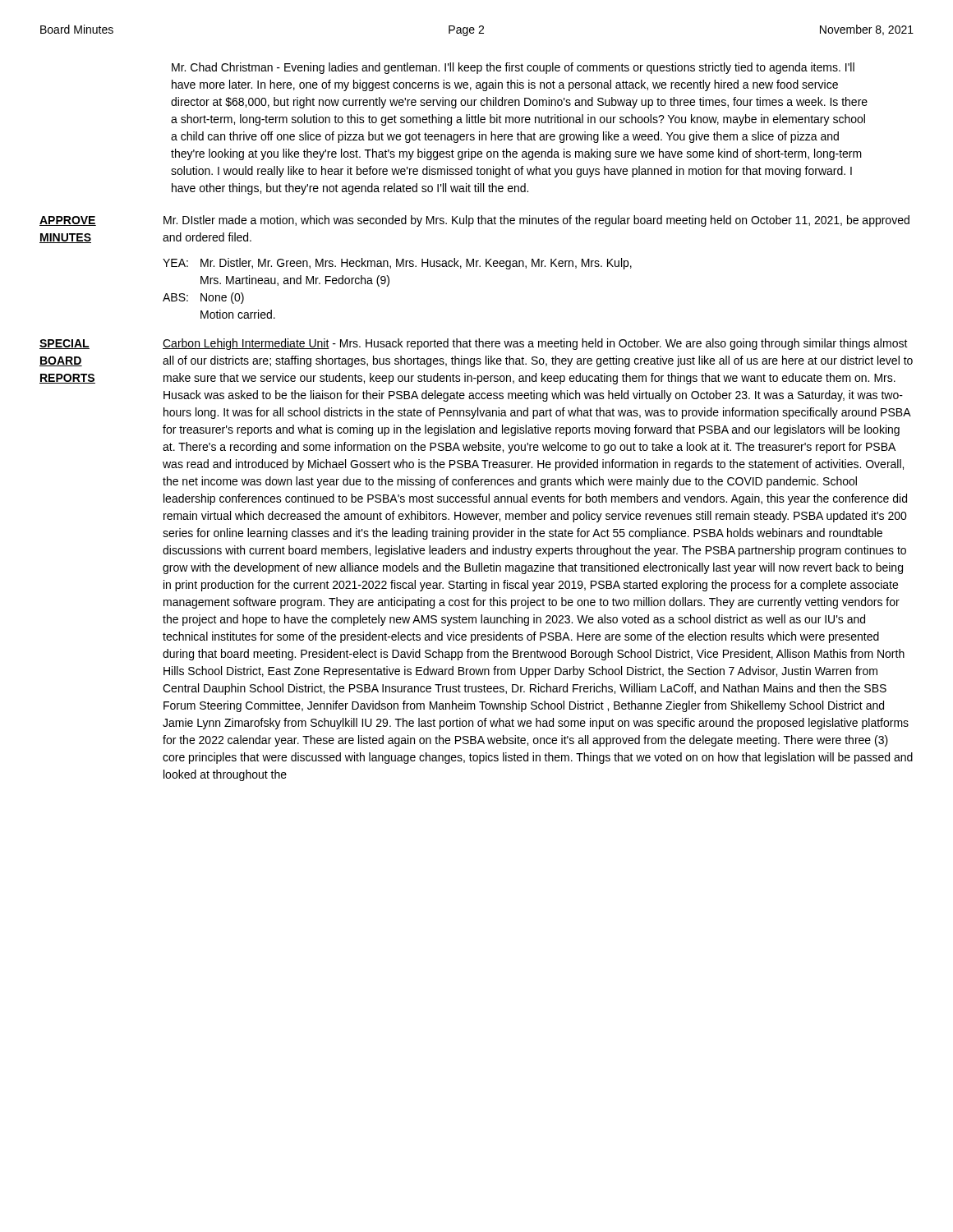The width and height of the screenshot is (953, 1232).
Task: Navigate to the element starting "Carbon Lehigh Intermediate Unit - Mrs."
Action: tap(538, 559)
